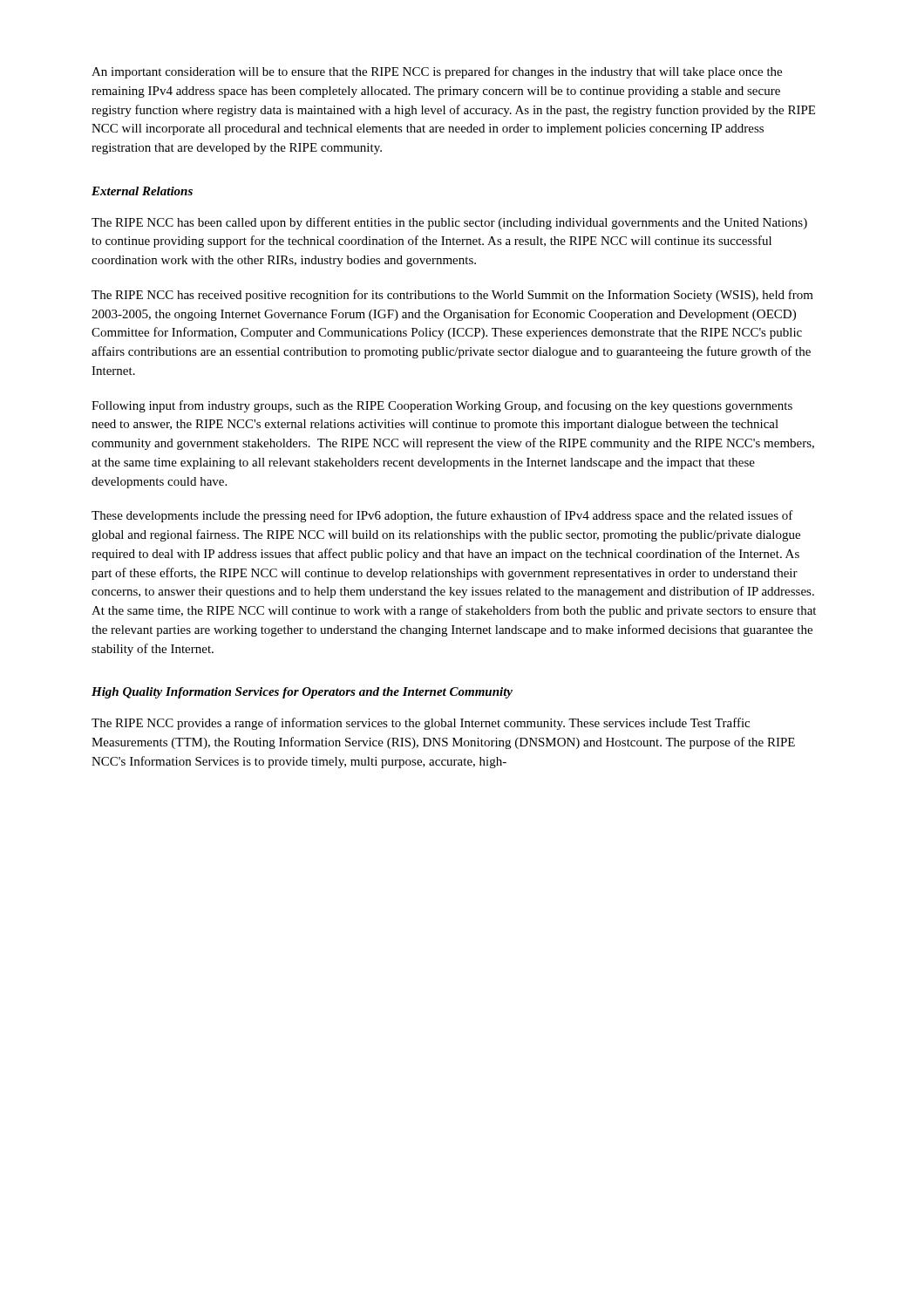
Task: Point to "External Relations"
Action: (x=142, y=191)
